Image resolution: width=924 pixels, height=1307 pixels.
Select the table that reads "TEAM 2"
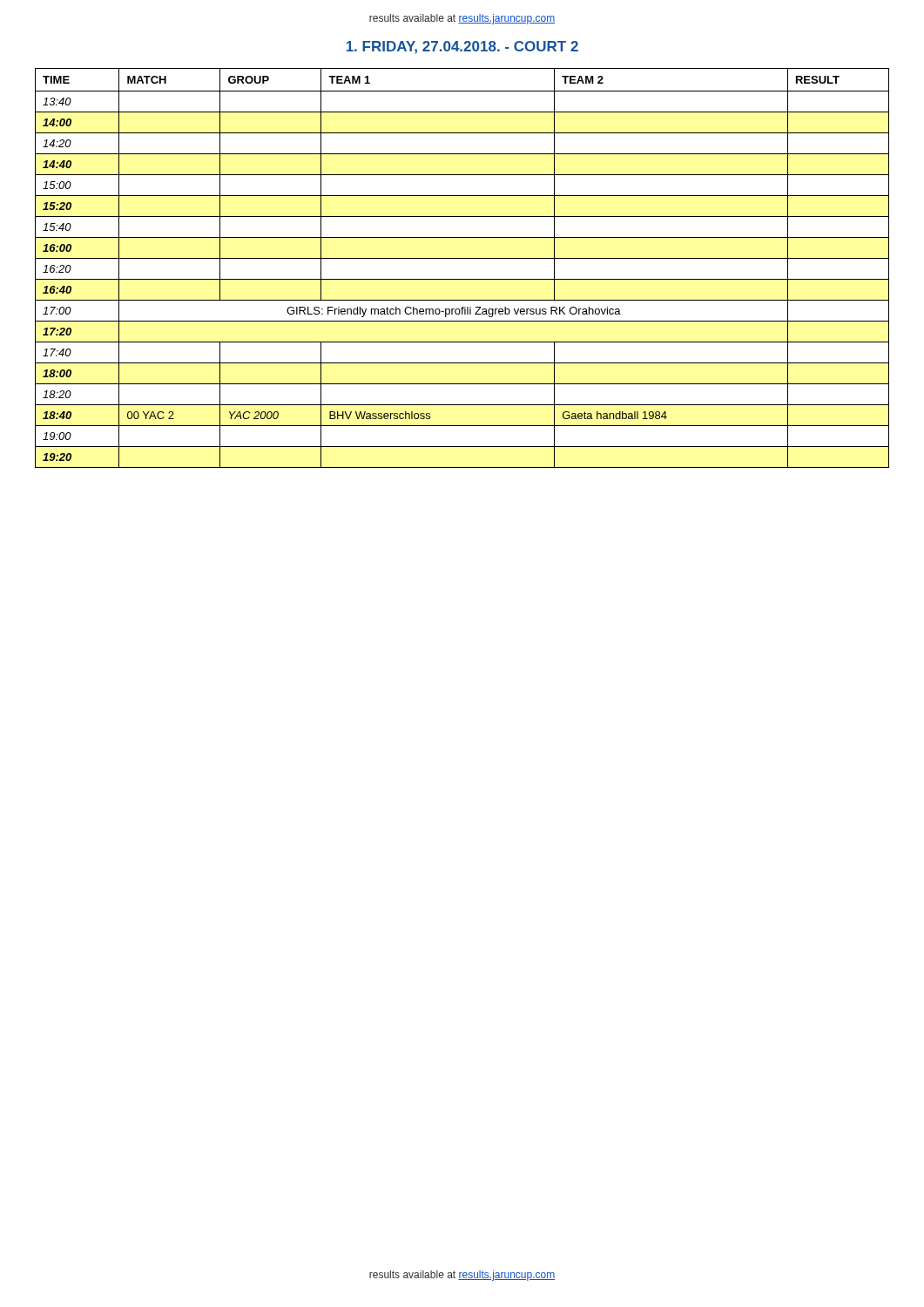tap(462, 268)
